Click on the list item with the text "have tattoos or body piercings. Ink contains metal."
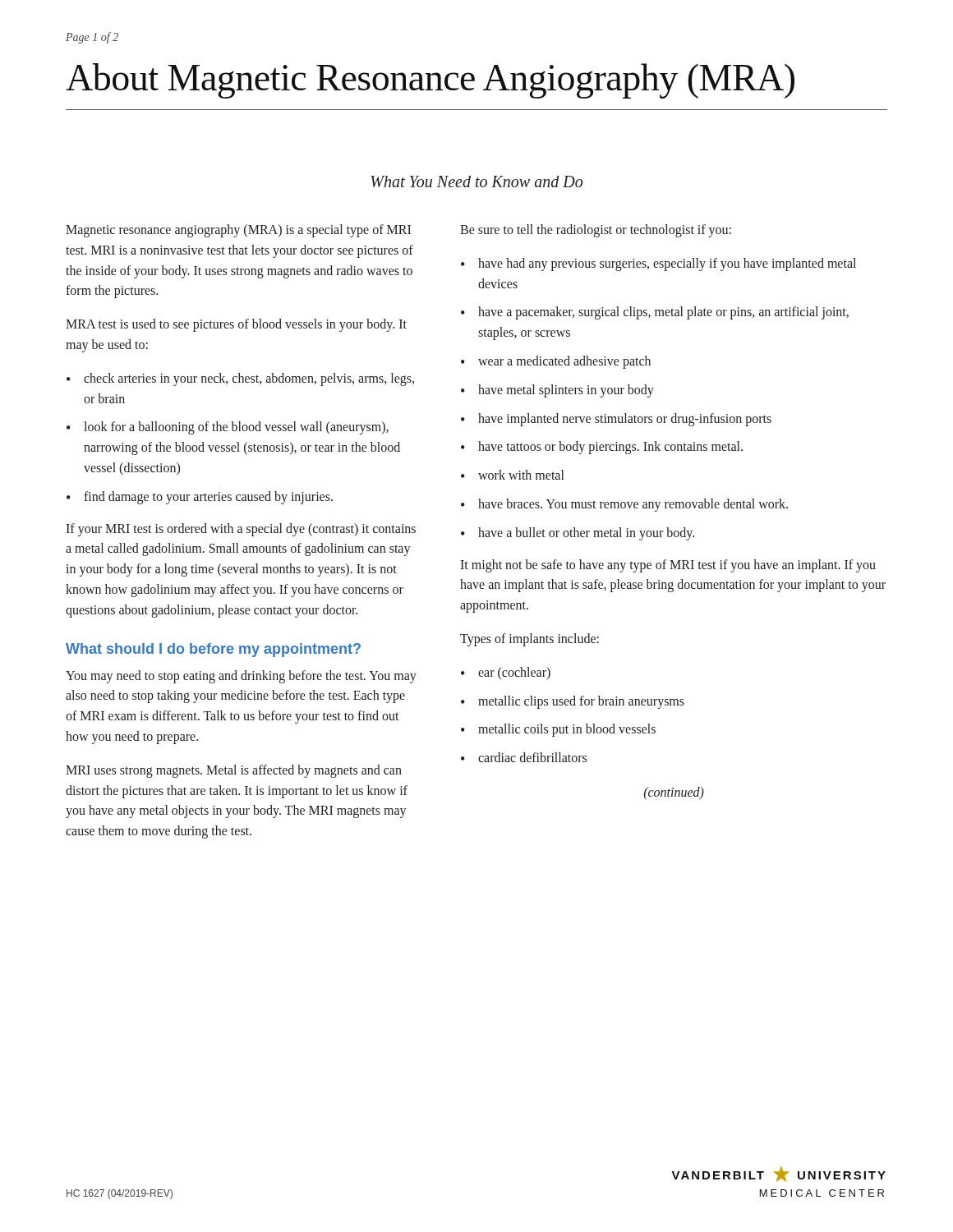Image resolution: width=953 pixels, height=1232 pixels. coord(611,447)
